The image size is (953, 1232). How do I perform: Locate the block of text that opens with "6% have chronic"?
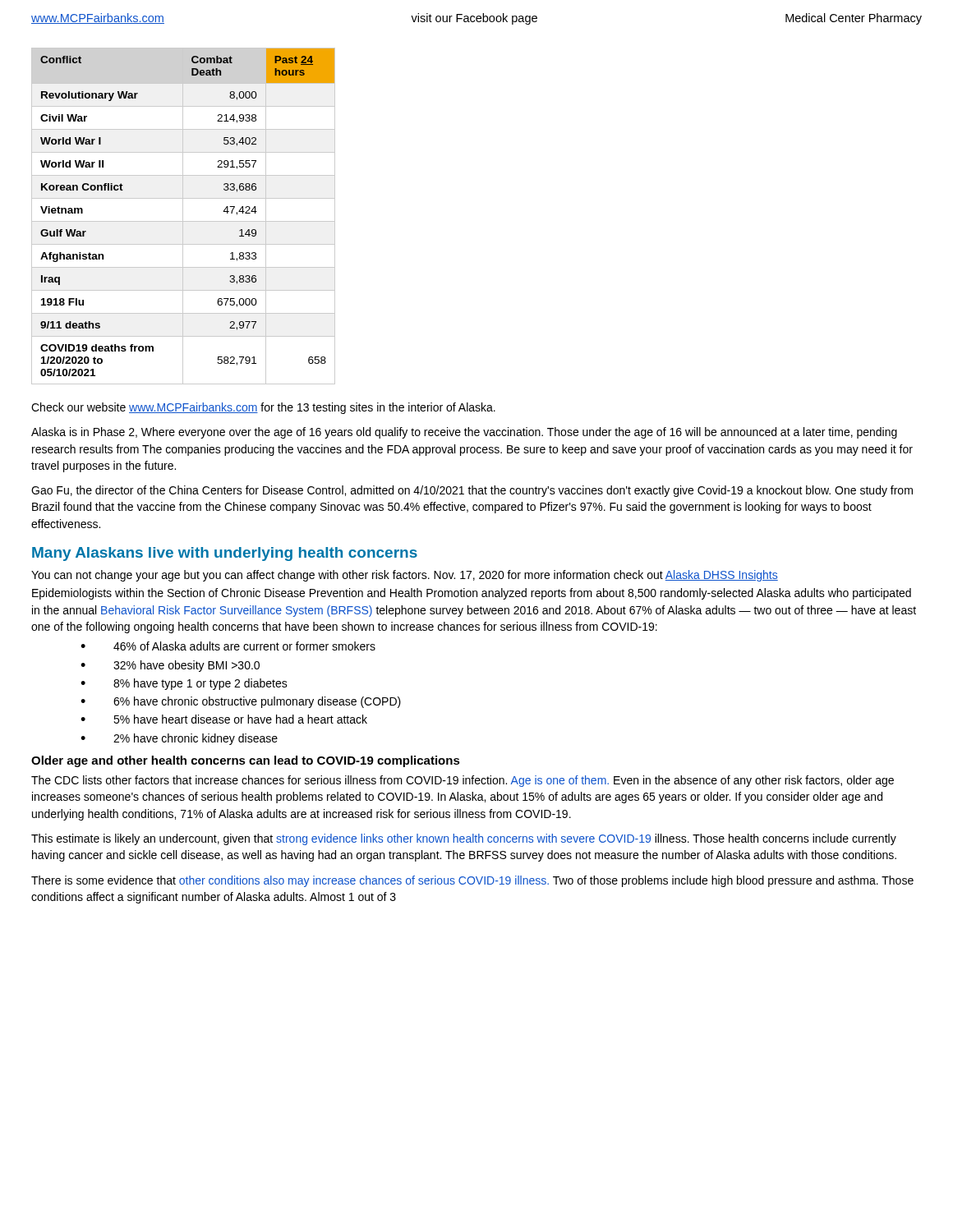click(x=241, y=702)
